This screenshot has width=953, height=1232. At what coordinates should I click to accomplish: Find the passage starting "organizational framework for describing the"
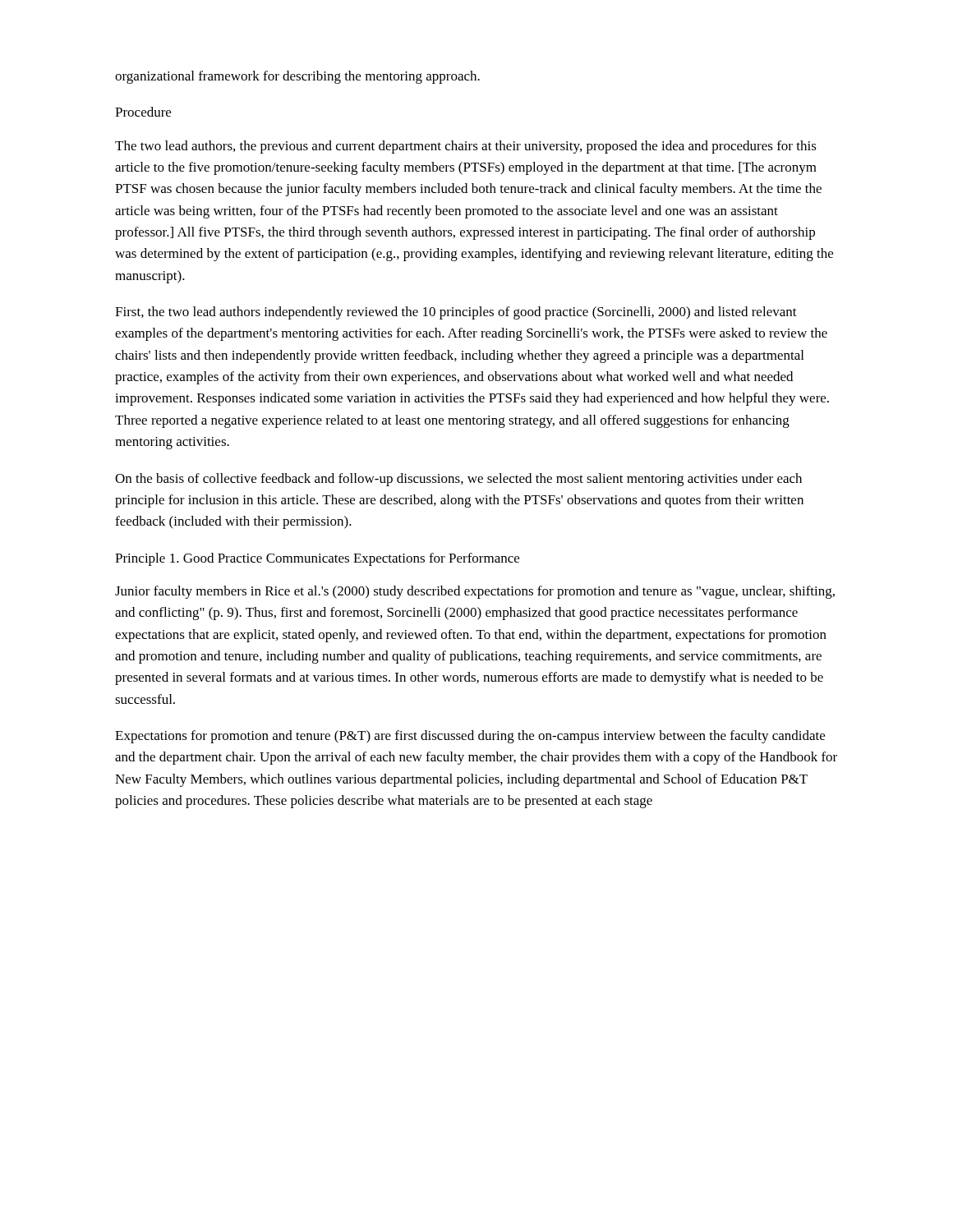298,76
